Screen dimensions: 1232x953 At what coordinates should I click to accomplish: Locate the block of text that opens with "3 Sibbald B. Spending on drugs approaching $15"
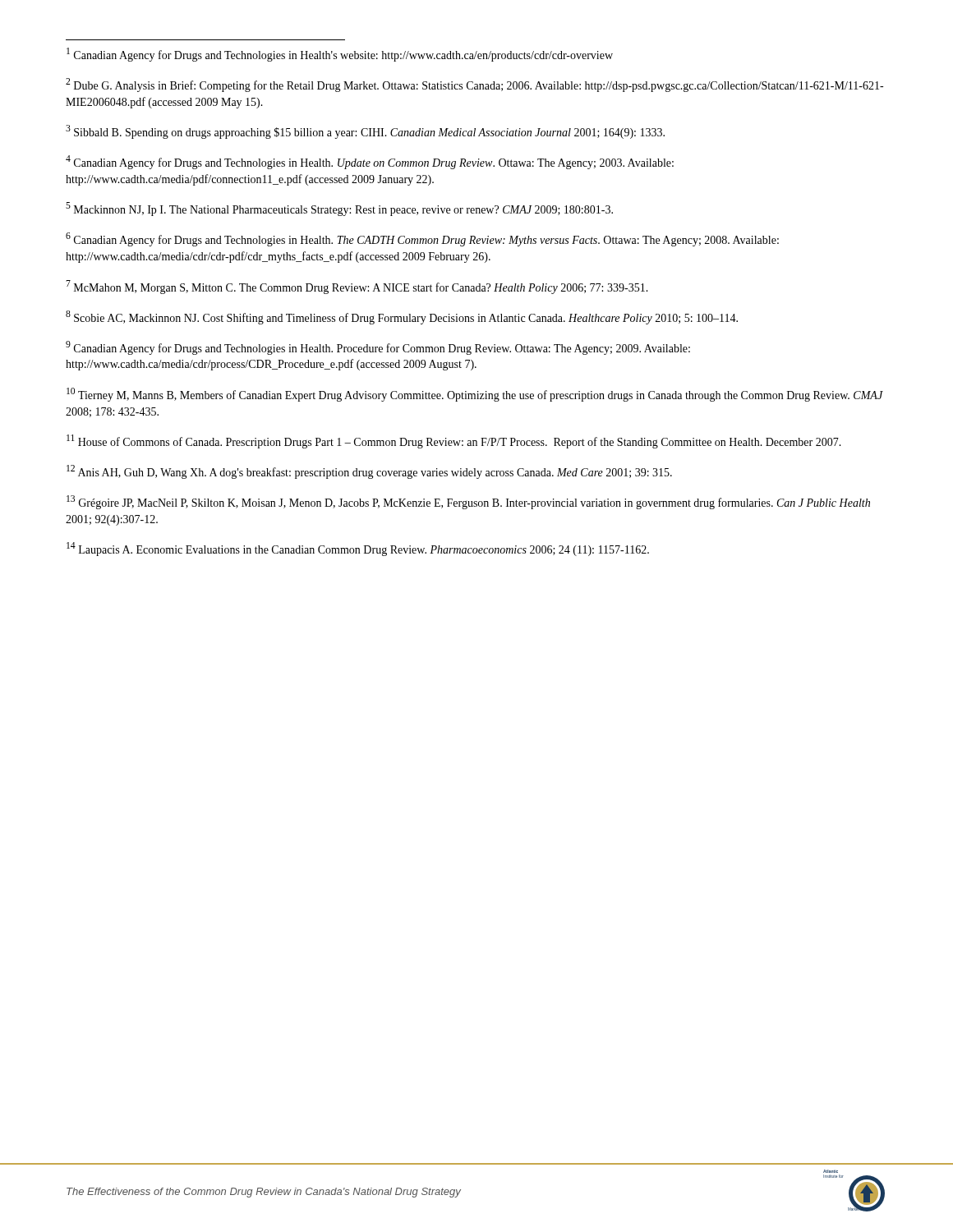476,132
